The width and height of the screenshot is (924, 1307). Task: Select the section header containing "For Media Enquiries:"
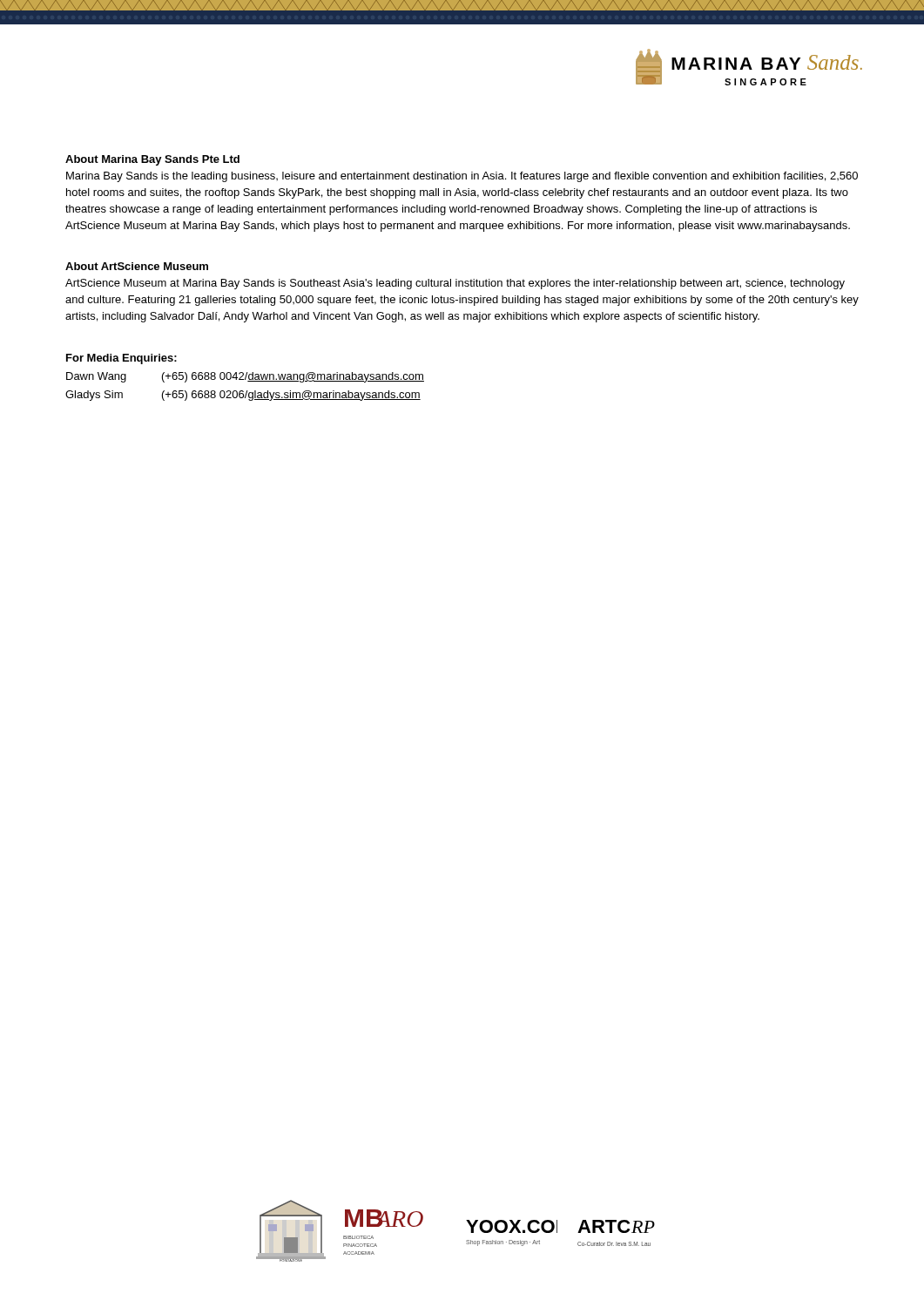click(x=121, y=358)
